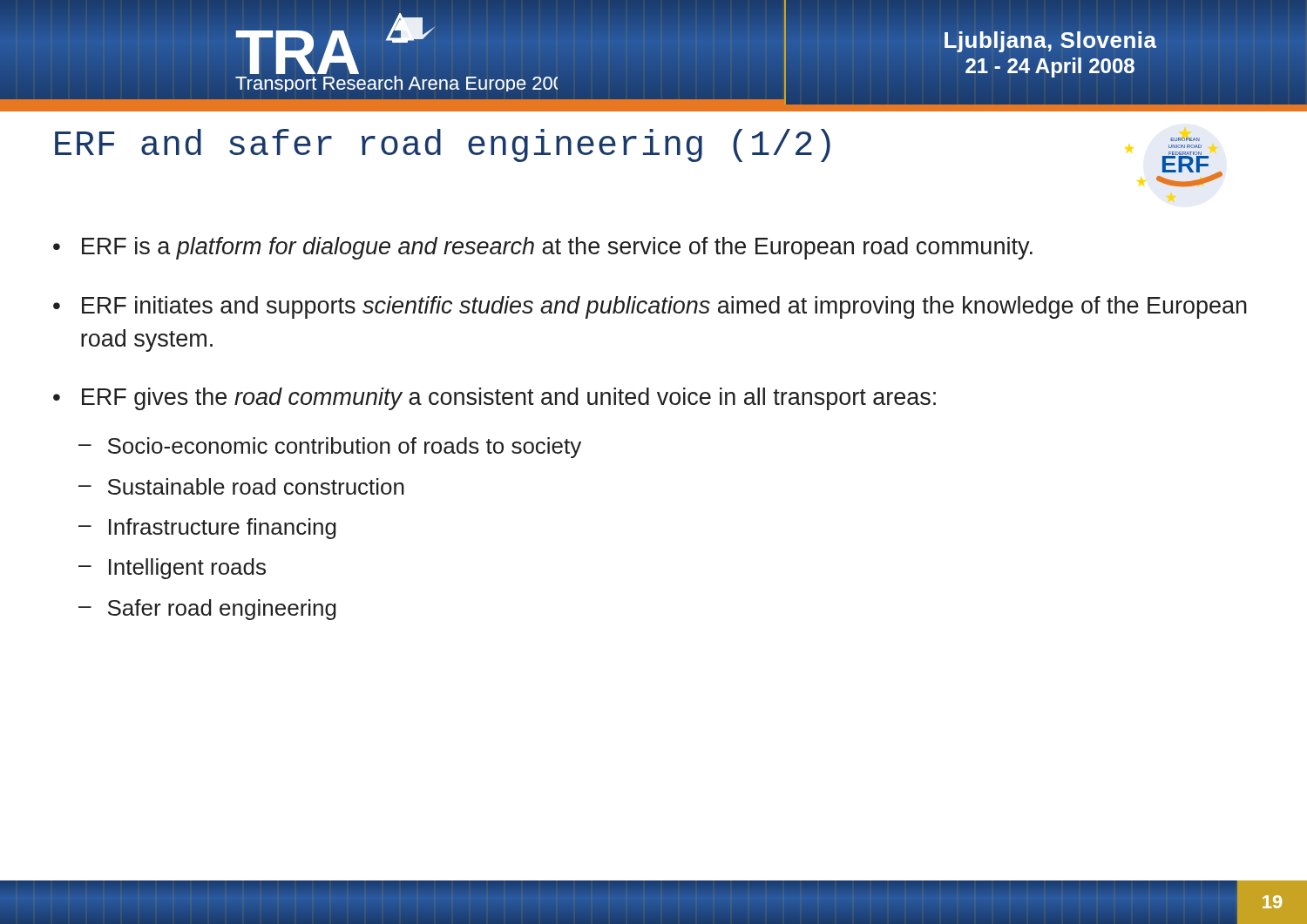Image resolution: width=1307 pixels, height=924 pixels.
Task: Select the block starting "• ERF gives the road community a consistent"
Action: tap(494, 399)
